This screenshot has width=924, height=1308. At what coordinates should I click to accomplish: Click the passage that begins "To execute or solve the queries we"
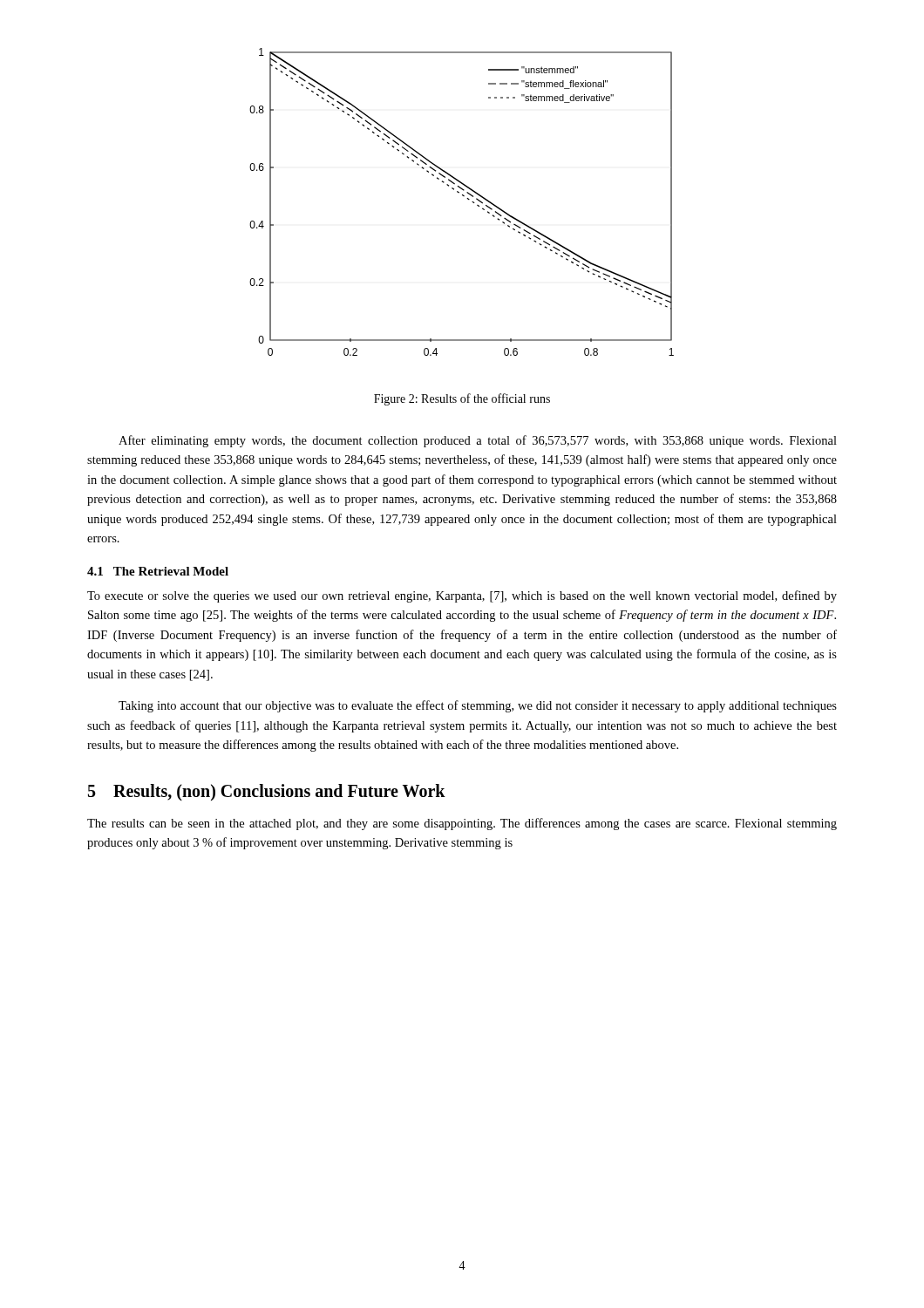462,635
